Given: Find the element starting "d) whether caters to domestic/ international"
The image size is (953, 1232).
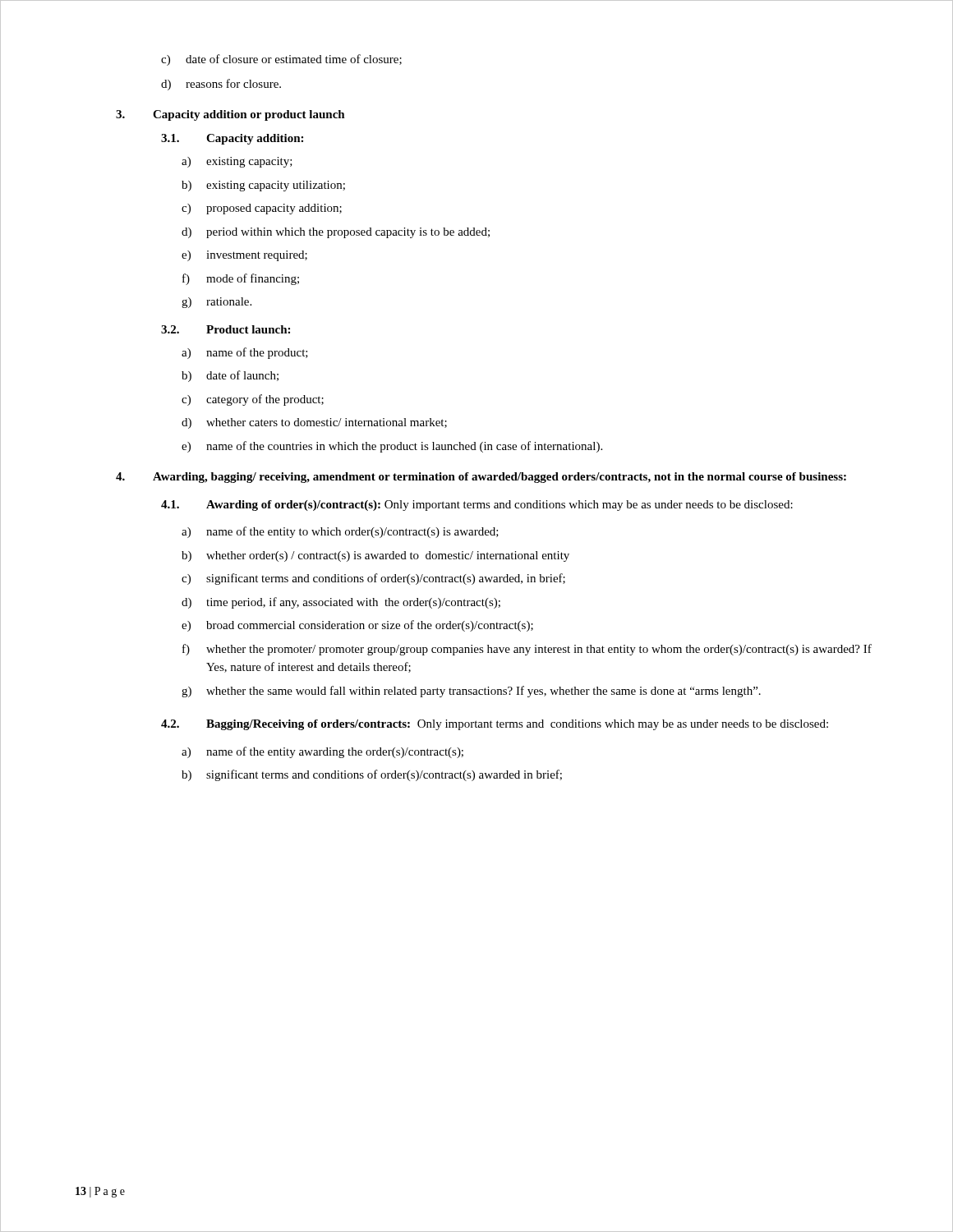Looking at the screenshot, I should 314,423.
